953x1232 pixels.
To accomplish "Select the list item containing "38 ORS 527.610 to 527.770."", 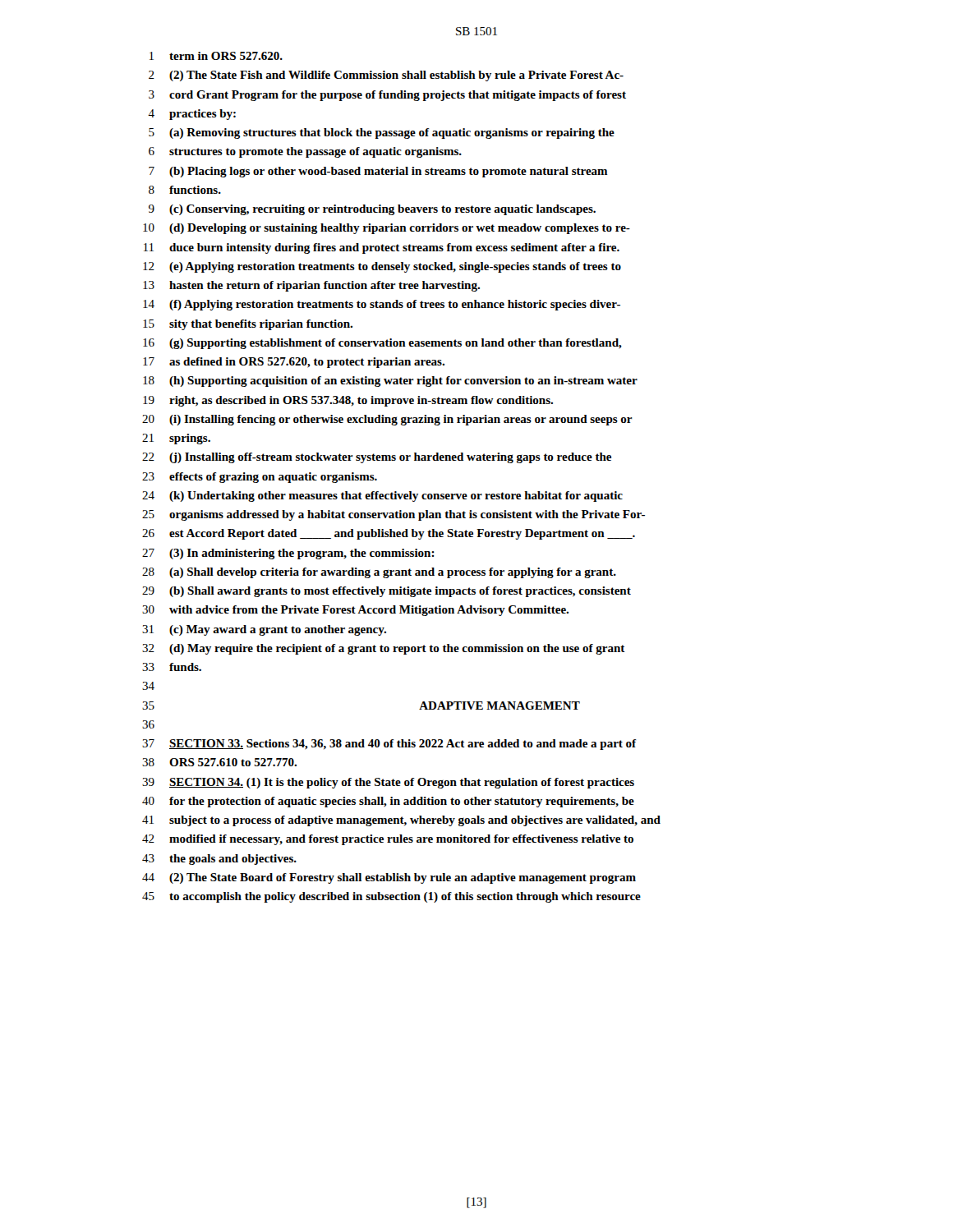I will pyautogui.click(x=219, y=762).
